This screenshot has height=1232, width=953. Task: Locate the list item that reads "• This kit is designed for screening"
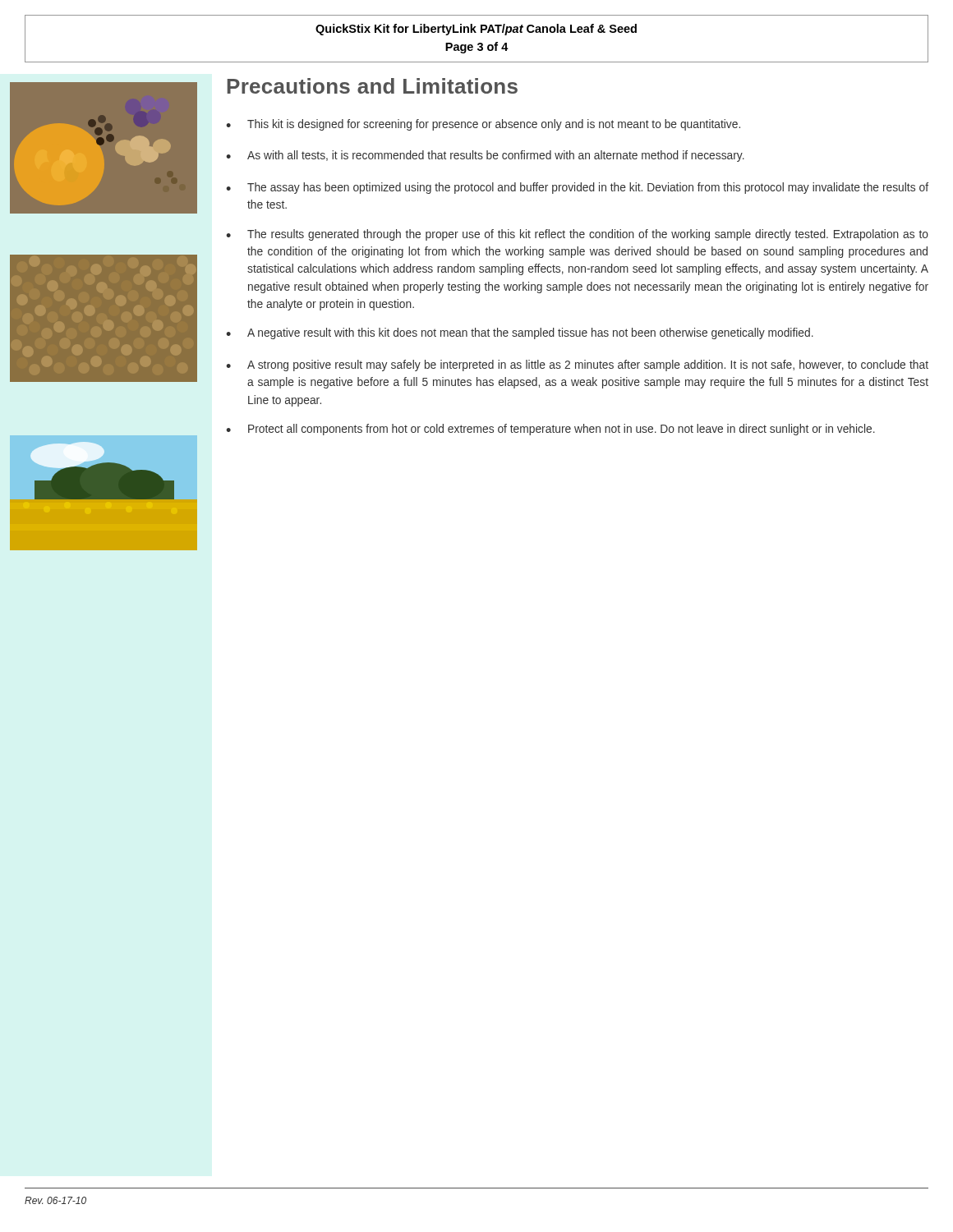[x=577, y=126]
